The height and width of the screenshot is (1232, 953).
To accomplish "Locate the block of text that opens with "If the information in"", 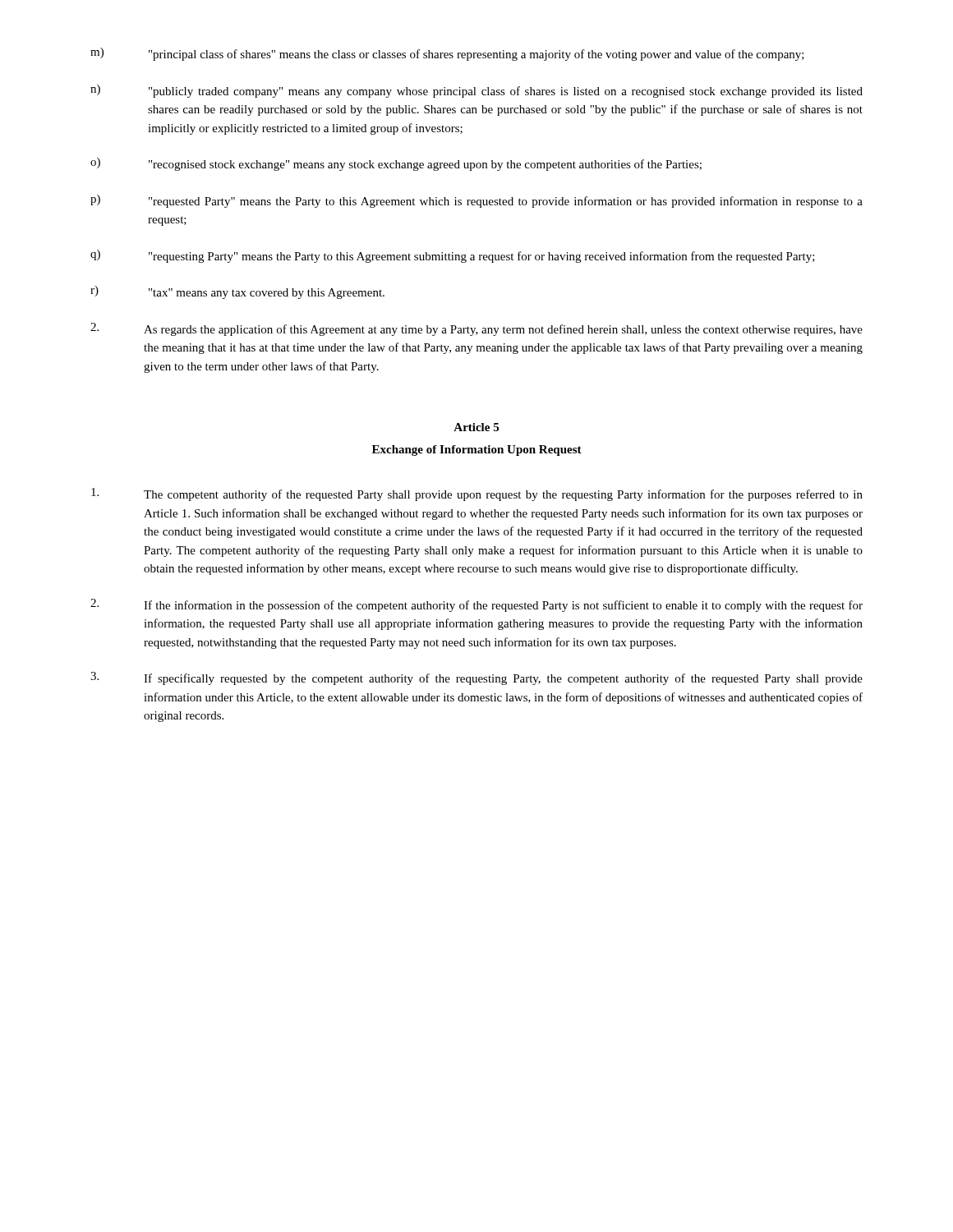I will coord(476,624).
